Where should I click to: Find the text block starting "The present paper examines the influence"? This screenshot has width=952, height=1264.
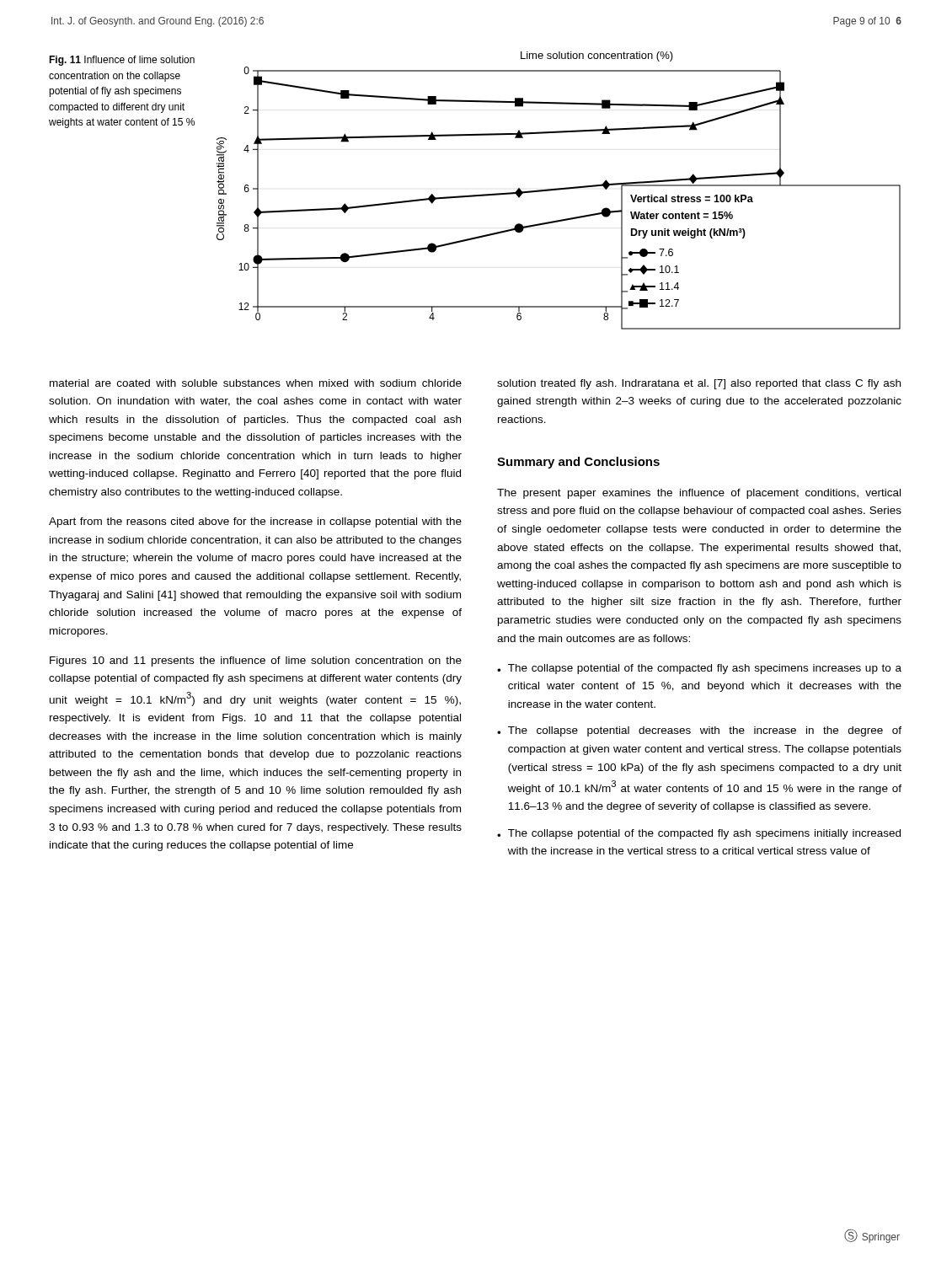click(x=699, y=565)
